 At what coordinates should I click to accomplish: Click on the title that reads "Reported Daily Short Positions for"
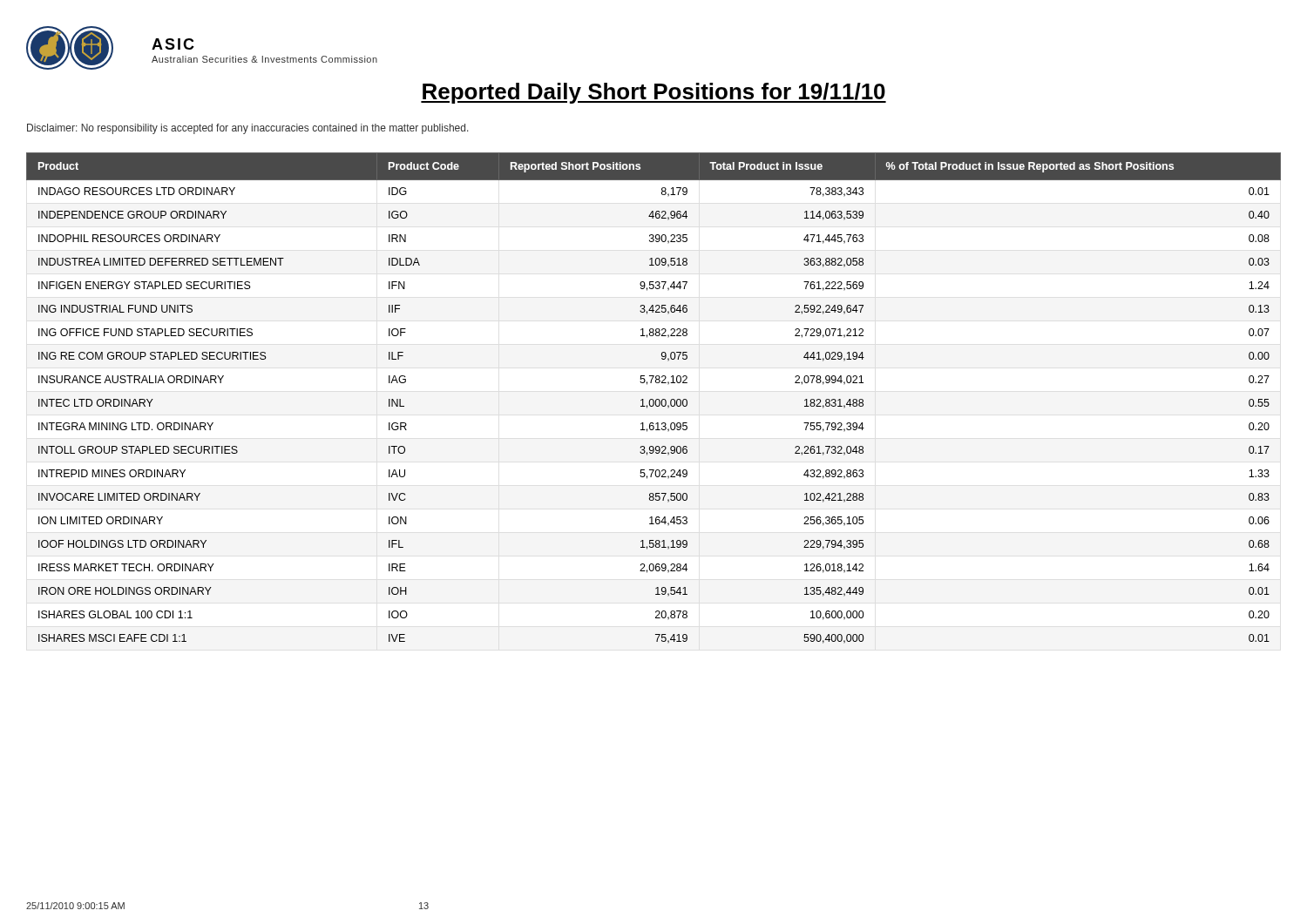tap(654, 92)
